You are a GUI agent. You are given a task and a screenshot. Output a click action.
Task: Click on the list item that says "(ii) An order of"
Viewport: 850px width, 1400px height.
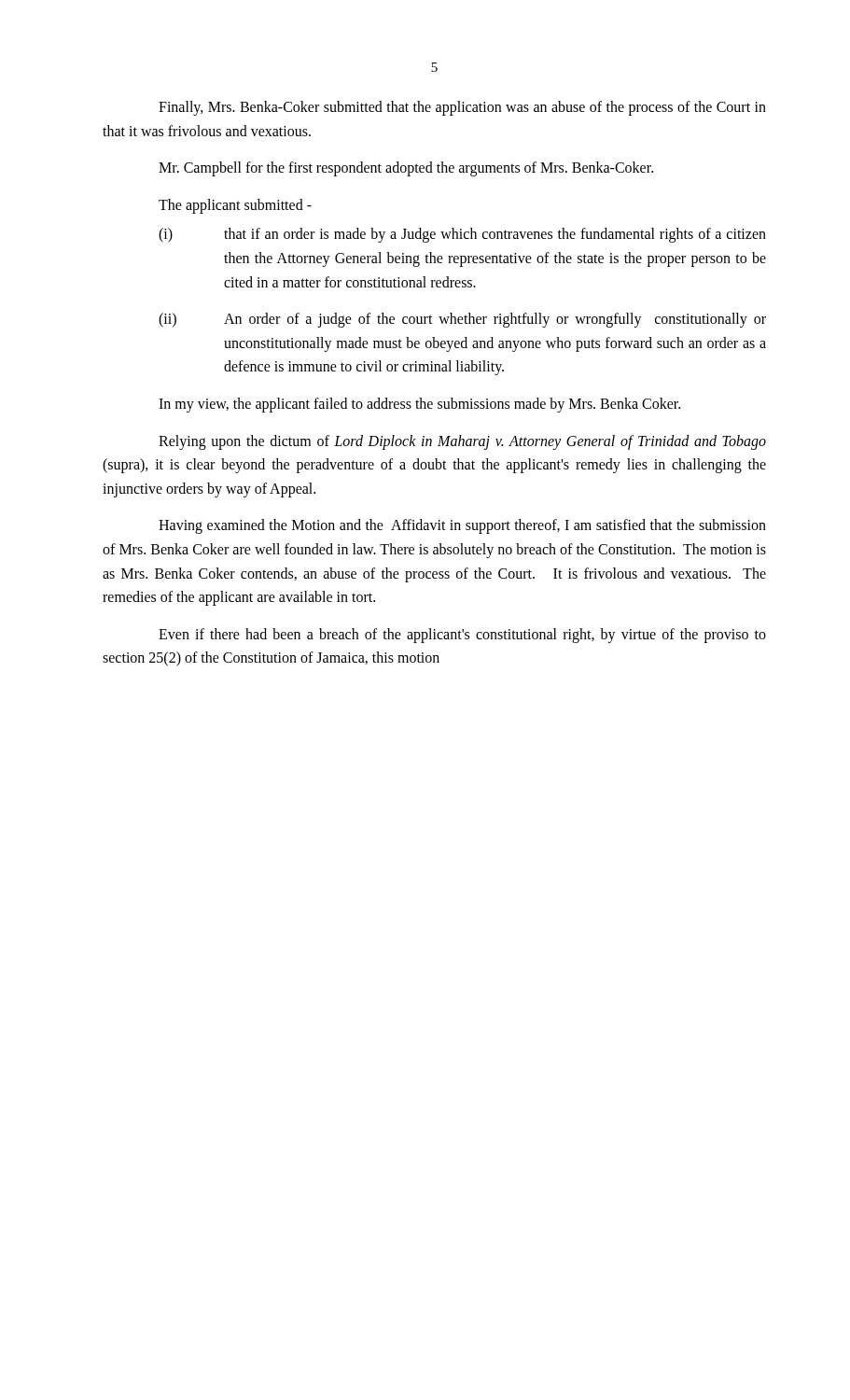pos(462,343)
